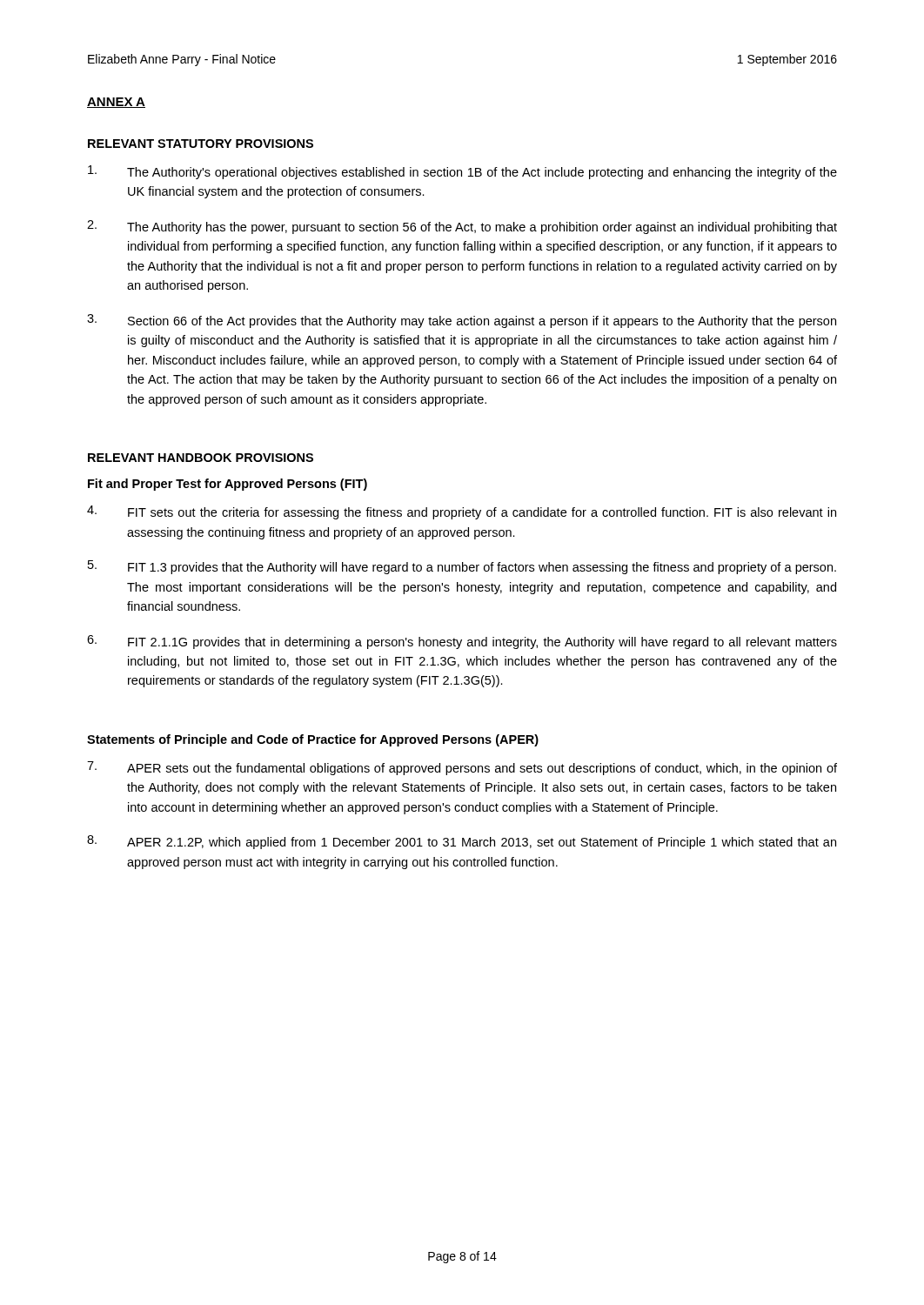Where is the passage that starts "5. FIT 1.3 provides"?
The height and width of the screenshot is (1305, 924).
pos(462,587)
